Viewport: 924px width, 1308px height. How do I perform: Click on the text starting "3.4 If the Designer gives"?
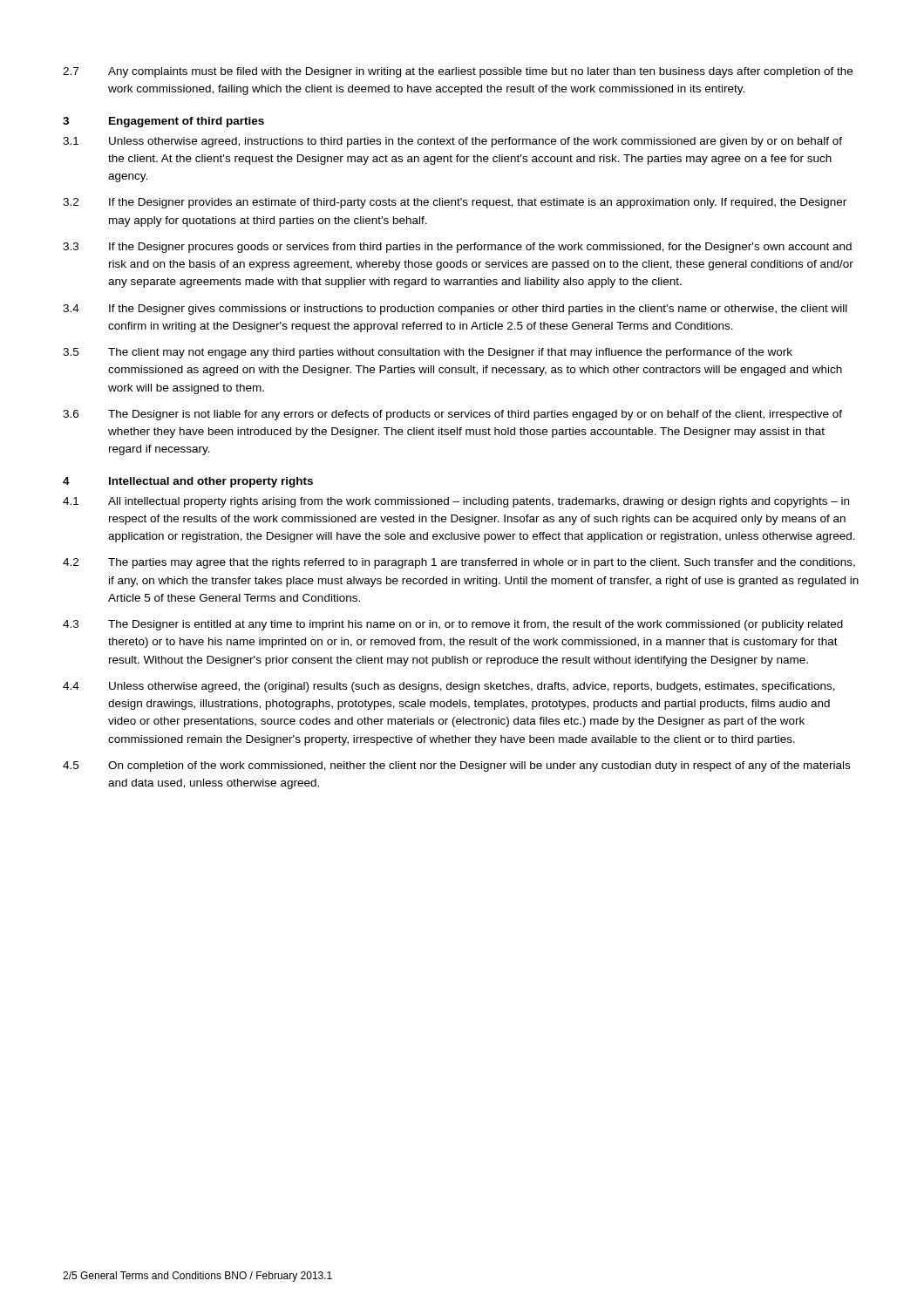click(x=462, y=317)
